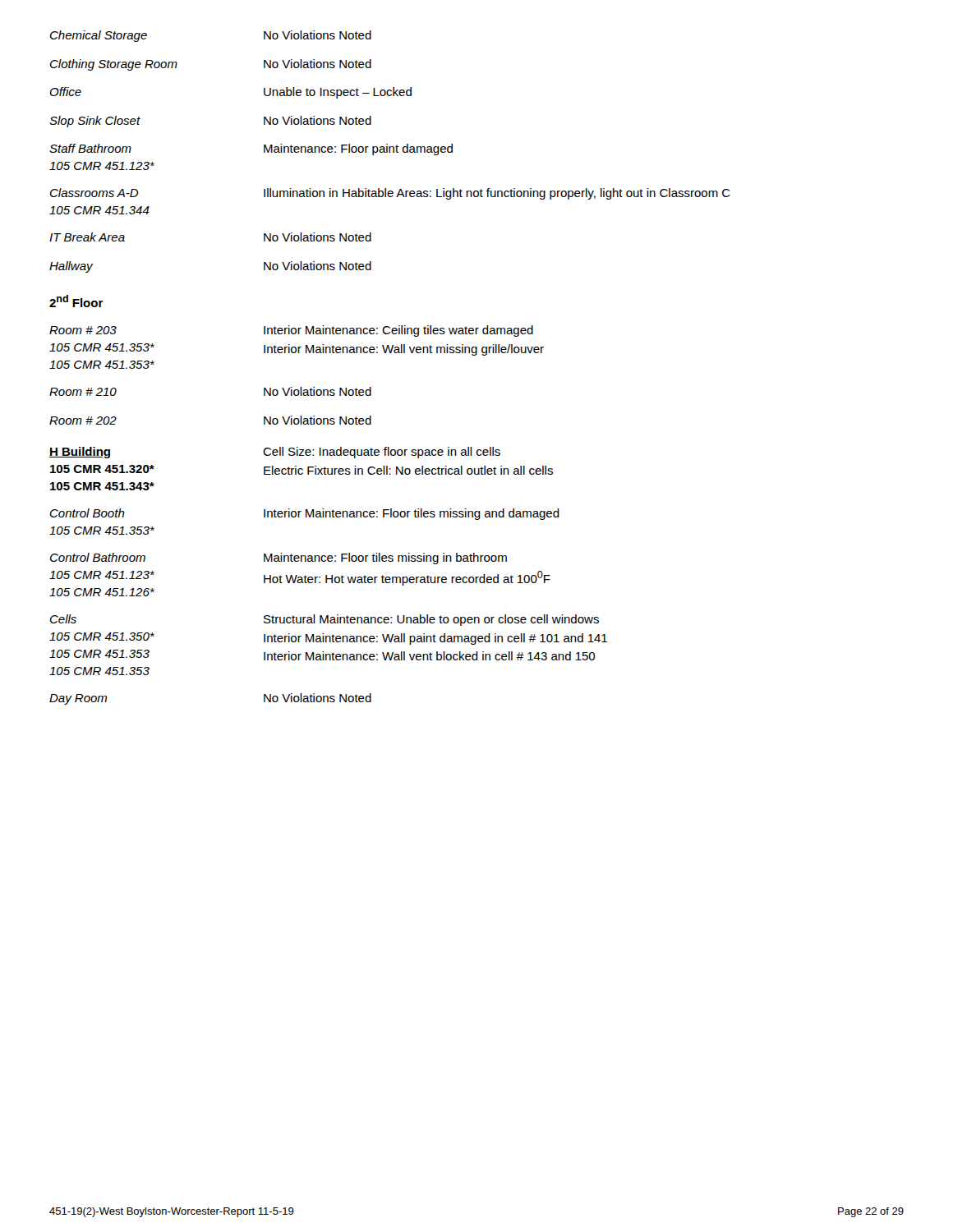
Task: Navigate to the region starting "Staff Bathroom 105 CMR"
Action: [85, 149]
